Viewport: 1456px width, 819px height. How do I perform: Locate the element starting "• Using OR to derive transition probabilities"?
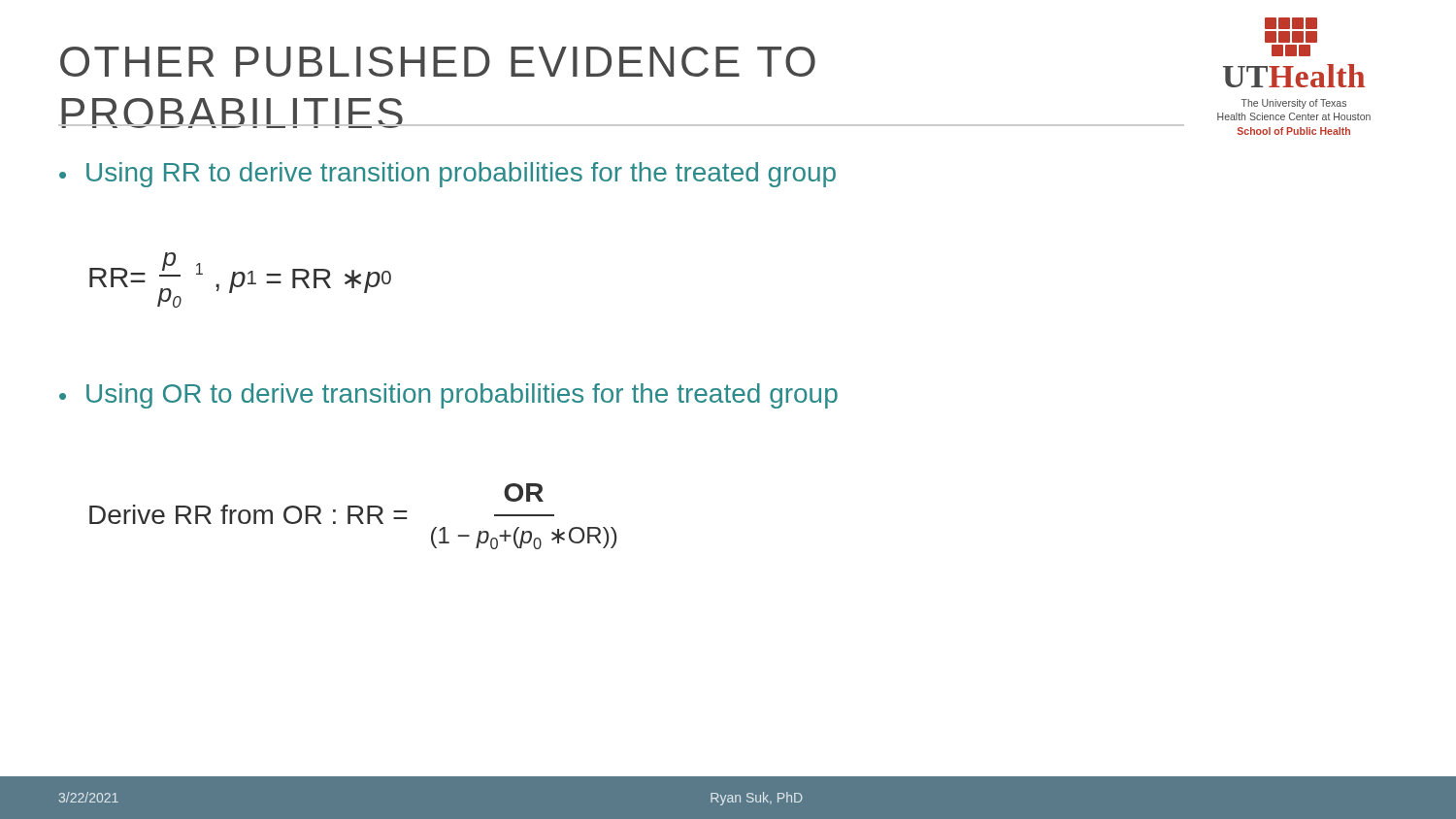(448, 395)
